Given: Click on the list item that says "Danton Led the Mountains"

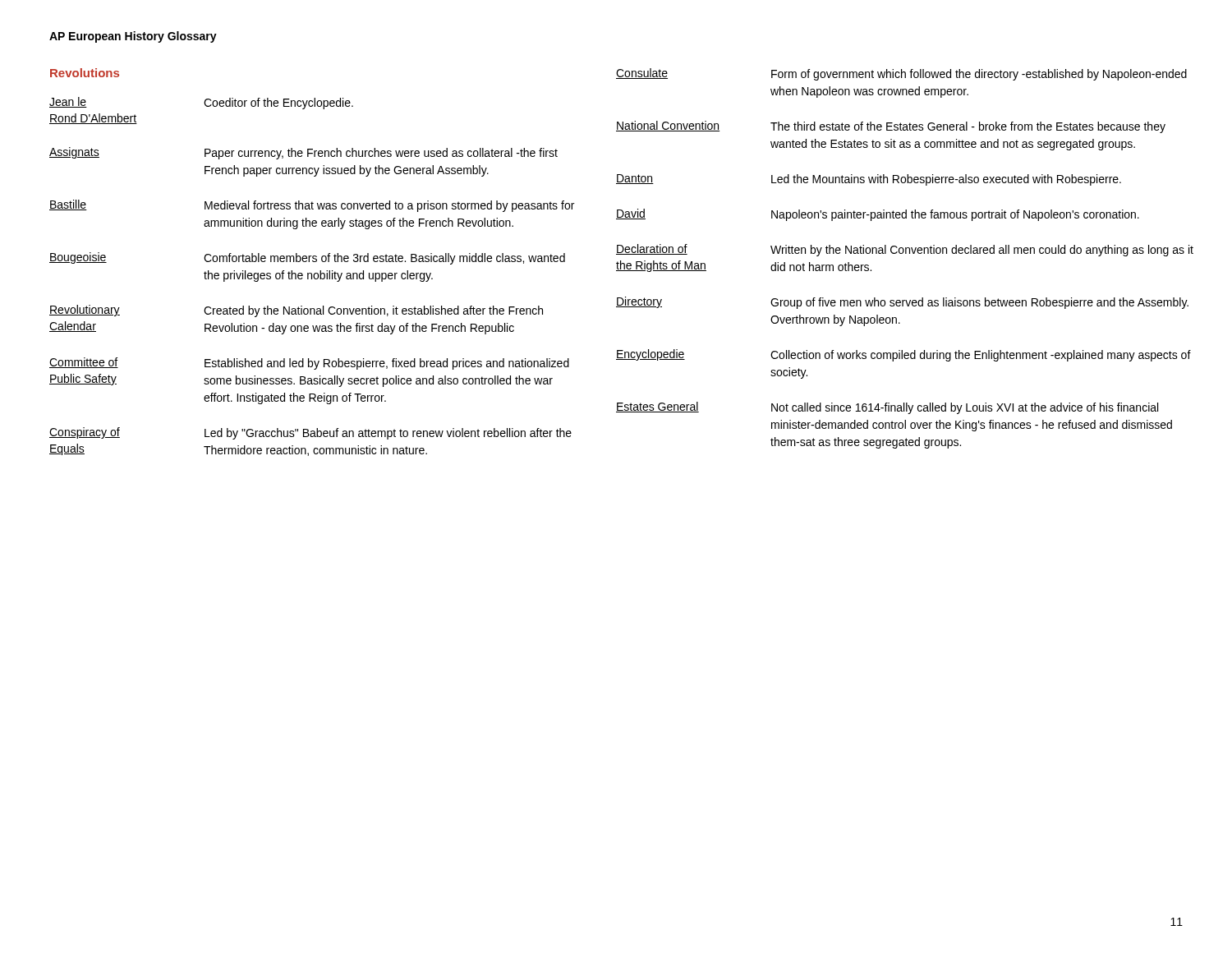Looking at the screenshot, I should 908,179.
